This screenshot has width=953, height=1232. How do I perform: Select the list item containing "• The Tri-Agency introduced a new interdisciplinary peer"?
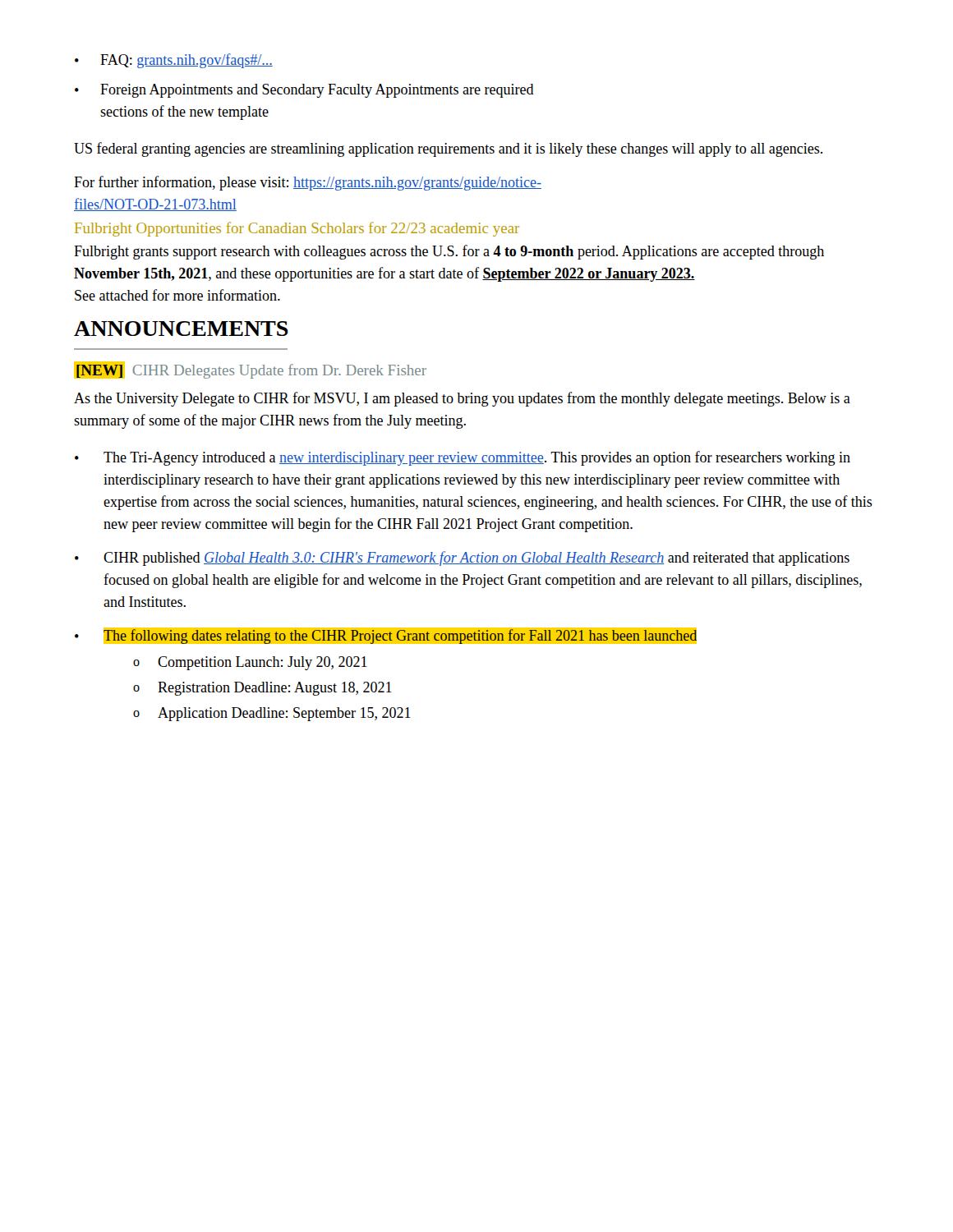click(x=476, y=491)
